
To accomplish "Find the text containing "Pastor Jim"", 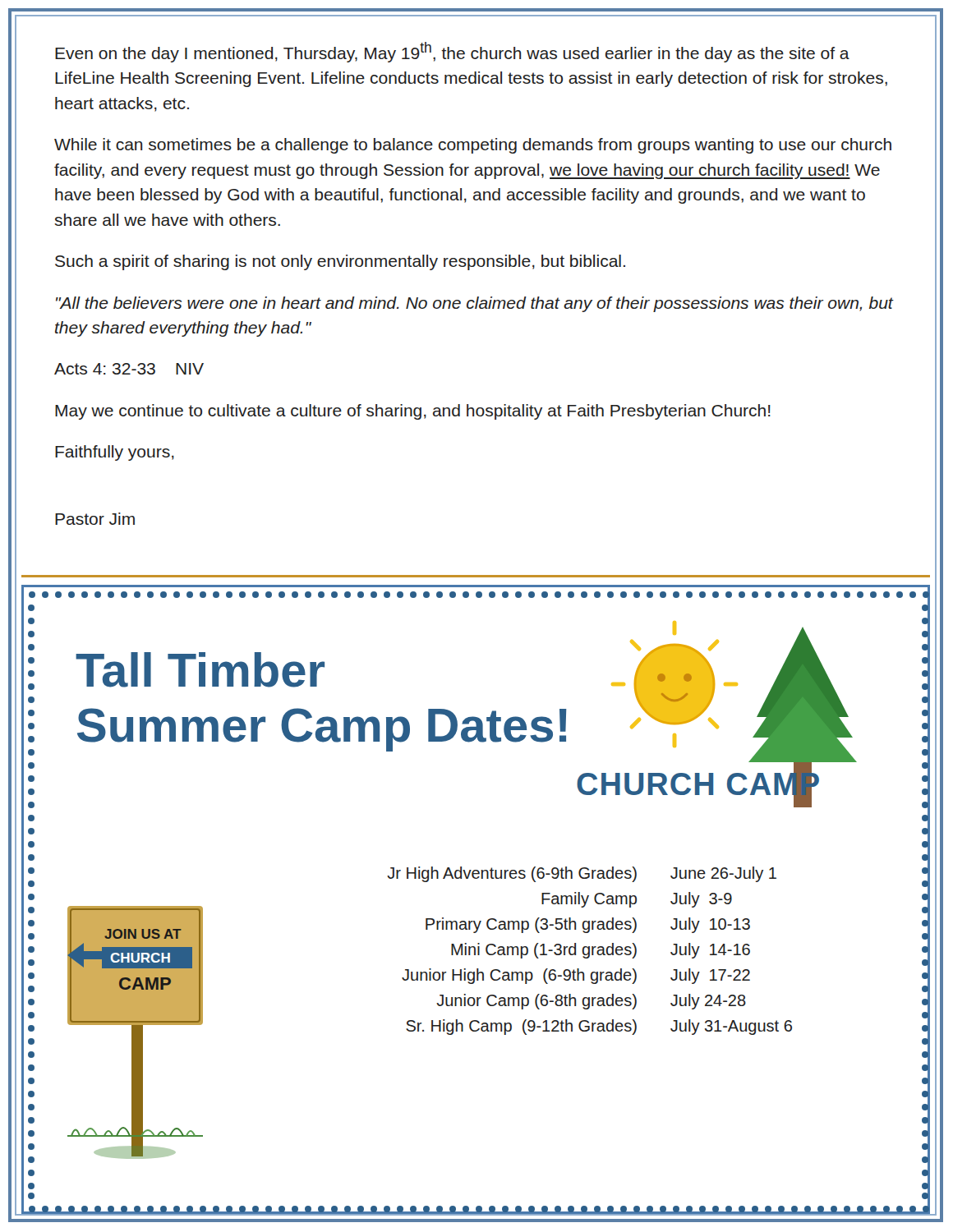I will tap(95, 519).
